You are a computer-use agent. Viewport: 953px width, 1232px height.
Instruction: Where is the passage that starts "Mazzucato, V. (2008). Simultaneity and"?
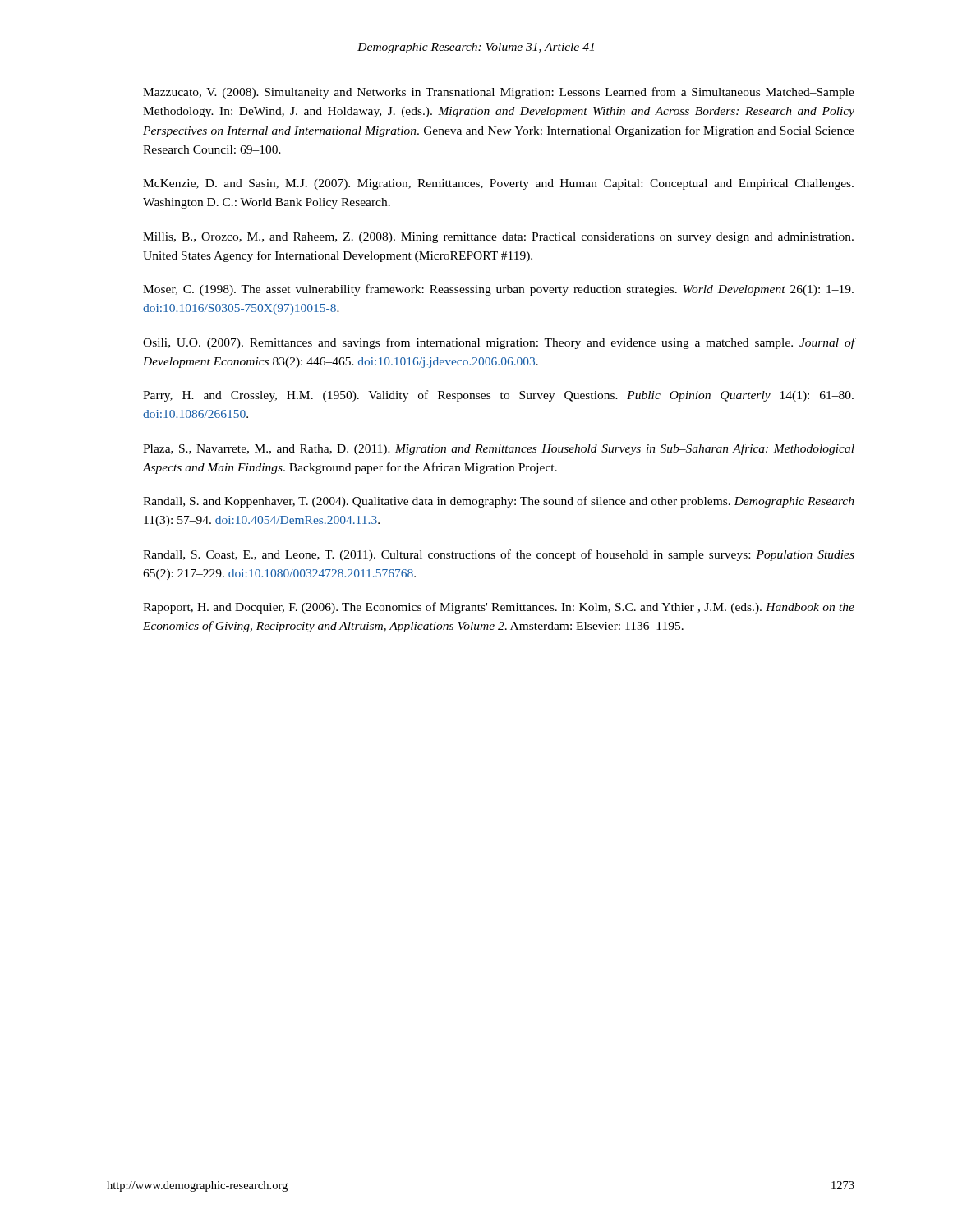481,120
